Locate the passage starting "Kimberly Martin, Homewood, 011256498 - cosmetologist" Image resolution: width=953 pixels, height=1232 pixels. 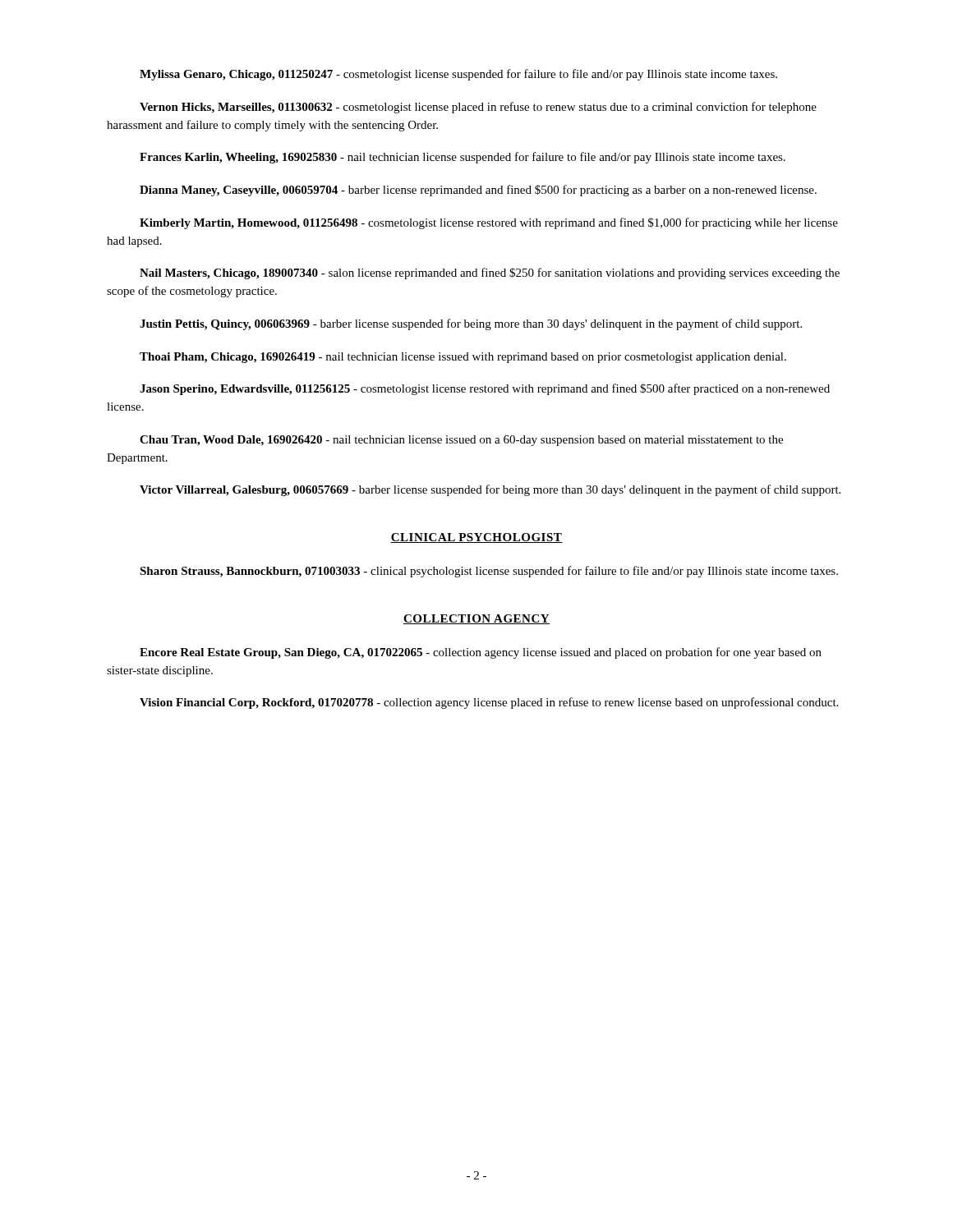coord(476,232)
